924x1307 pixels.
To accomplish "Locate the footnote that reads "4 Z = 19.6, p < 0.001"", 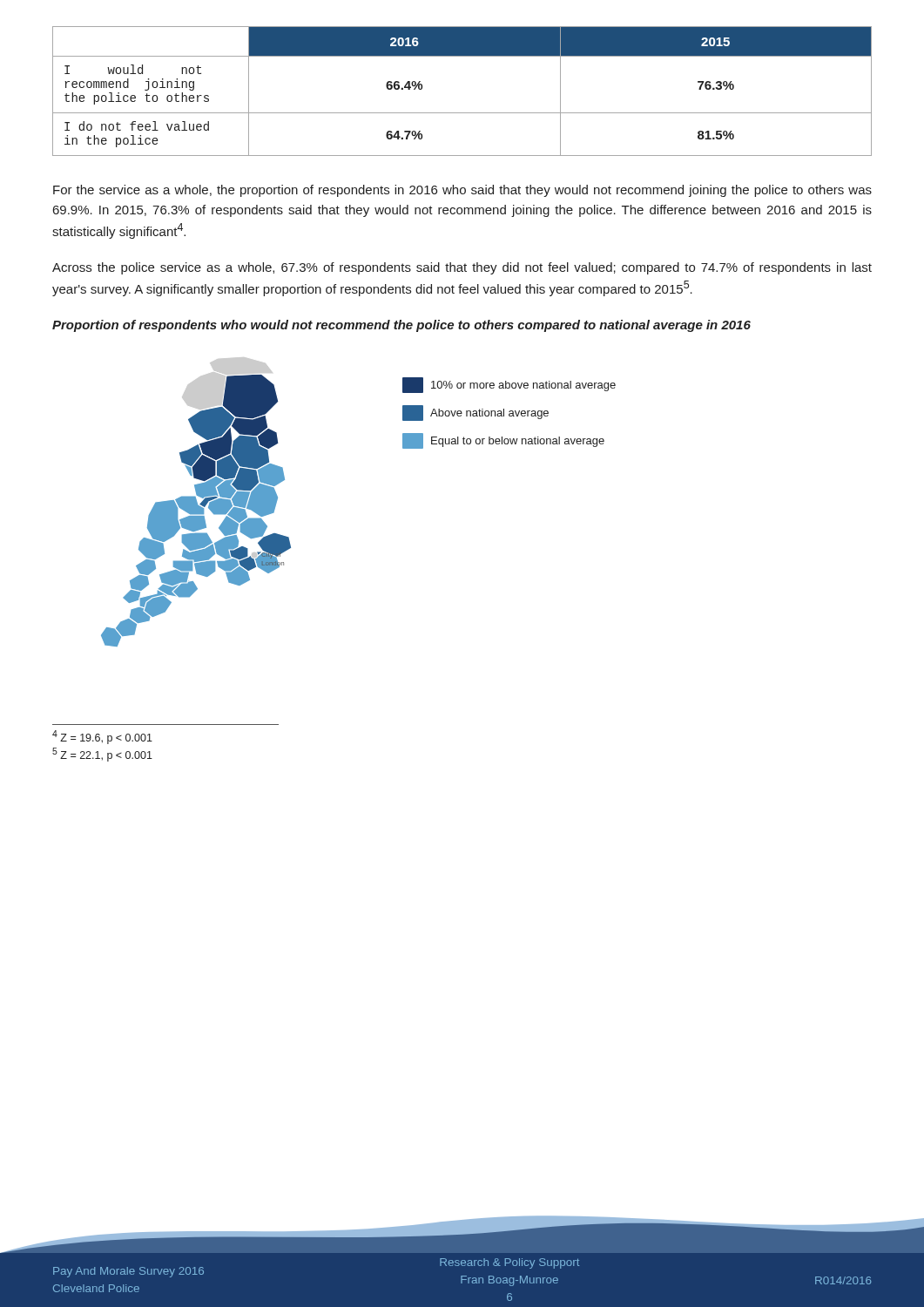I will point(102,737).
